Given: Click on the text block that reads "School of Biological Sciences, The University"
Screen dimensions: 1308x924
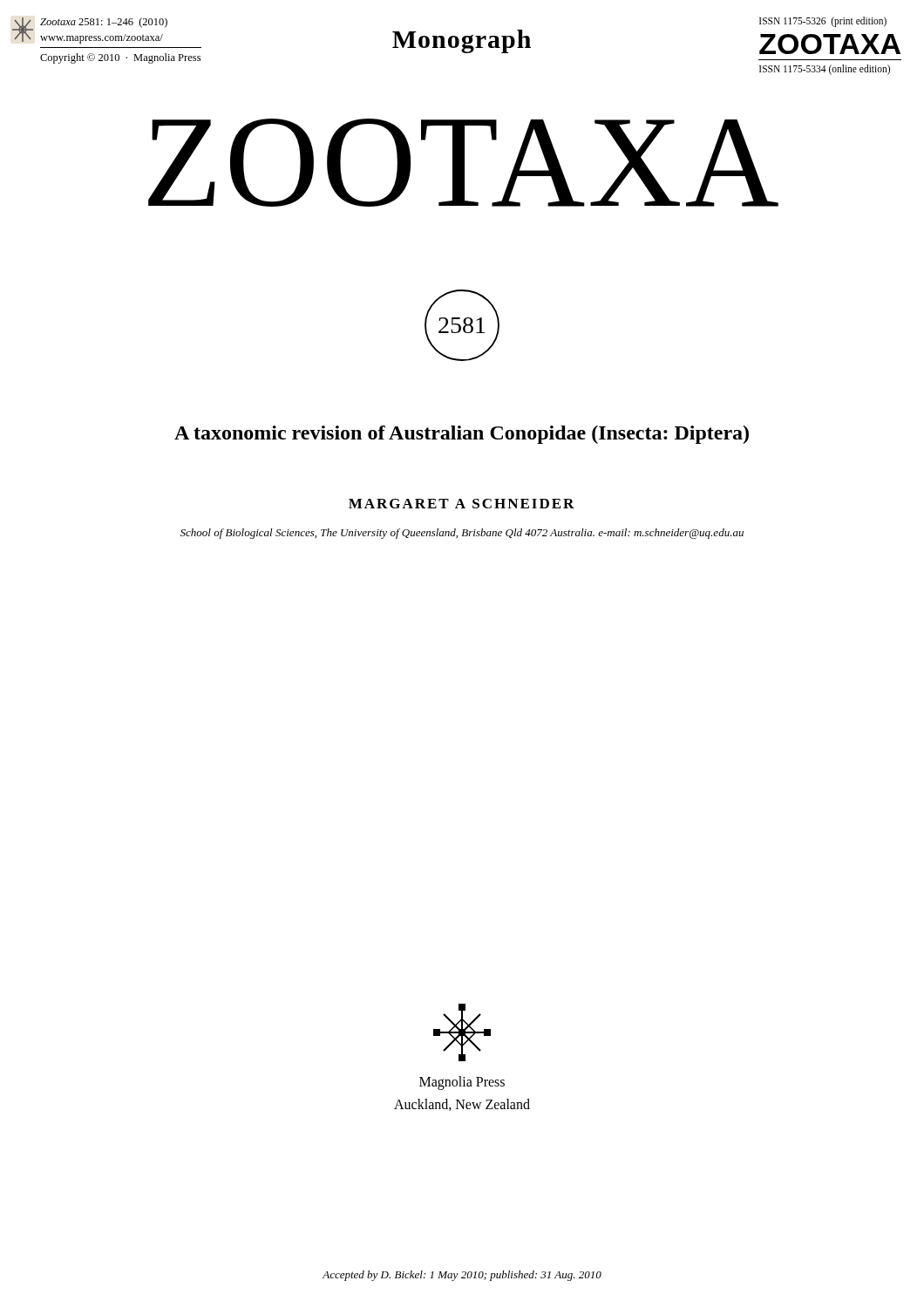Looking at the screenshot, I should [x=462, y=532].
